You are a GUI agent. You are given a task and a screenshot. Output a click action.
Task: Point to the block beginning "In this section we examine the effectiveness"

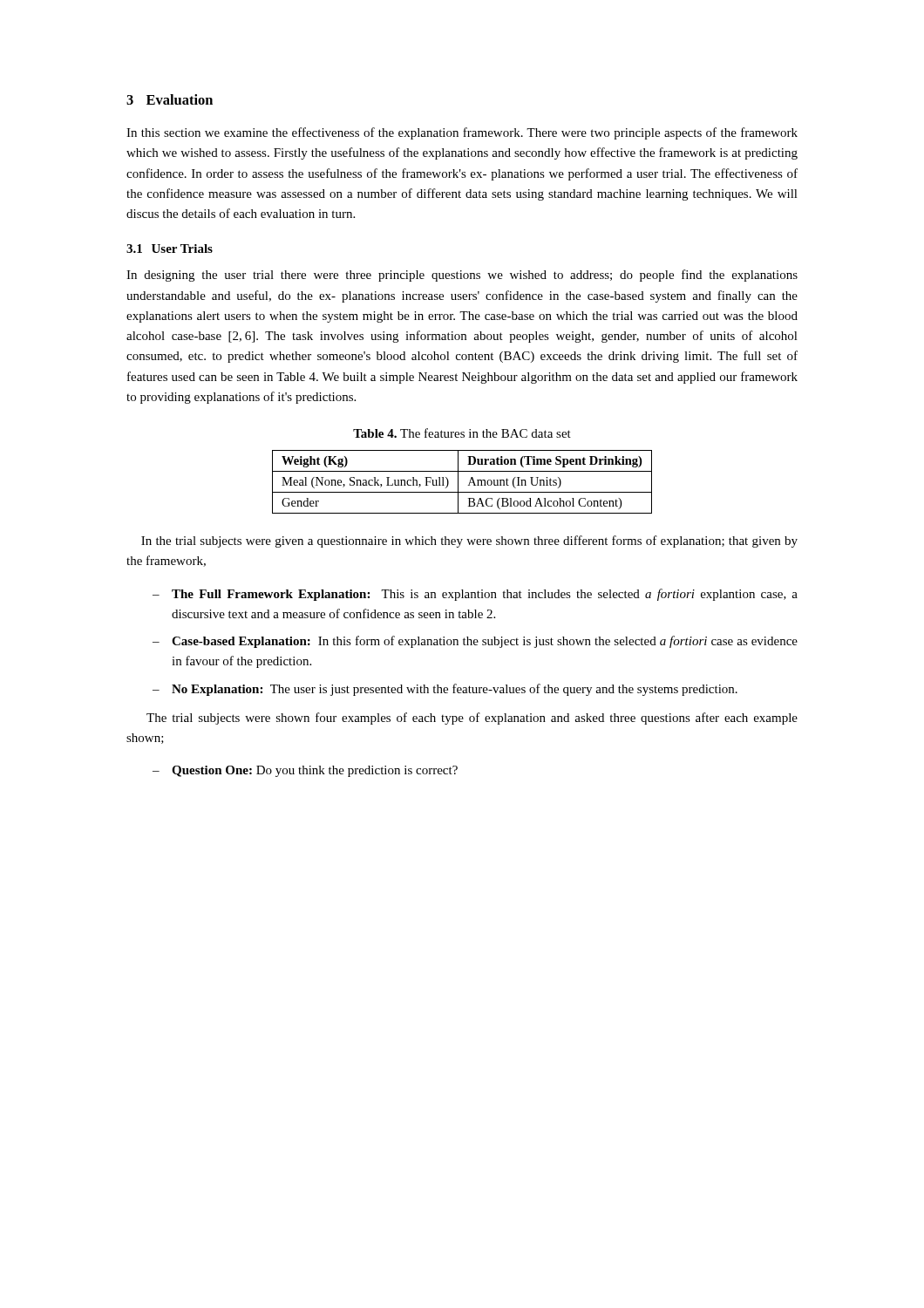pyautogui.click(x=462, y=173)
